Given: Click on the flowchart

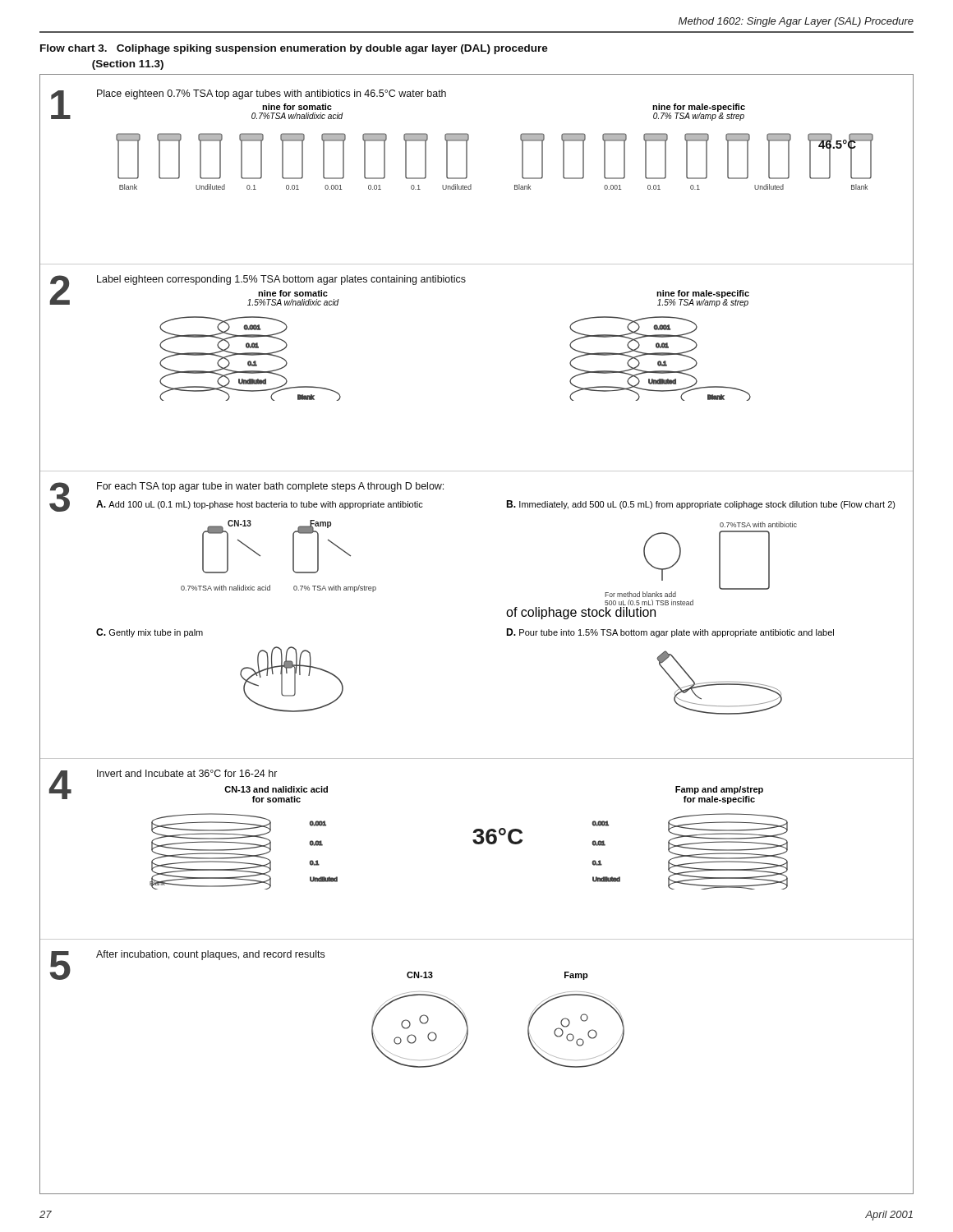Looking at the screenshot, I should pyautogui.click(x=476, y=634).
